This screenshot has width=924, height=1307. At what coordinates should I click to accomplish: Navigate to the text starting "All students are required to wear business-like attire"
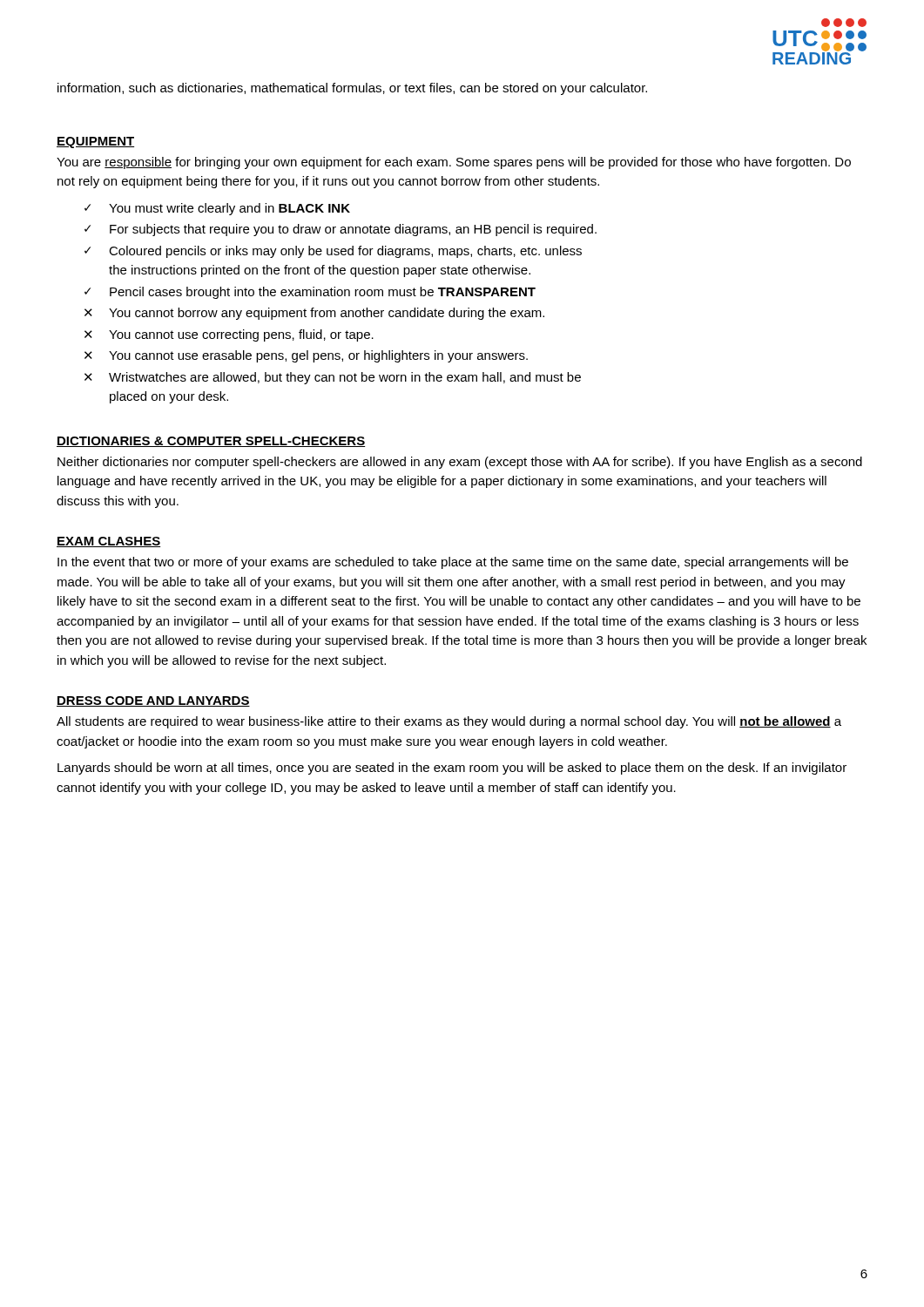coord(449,731)
